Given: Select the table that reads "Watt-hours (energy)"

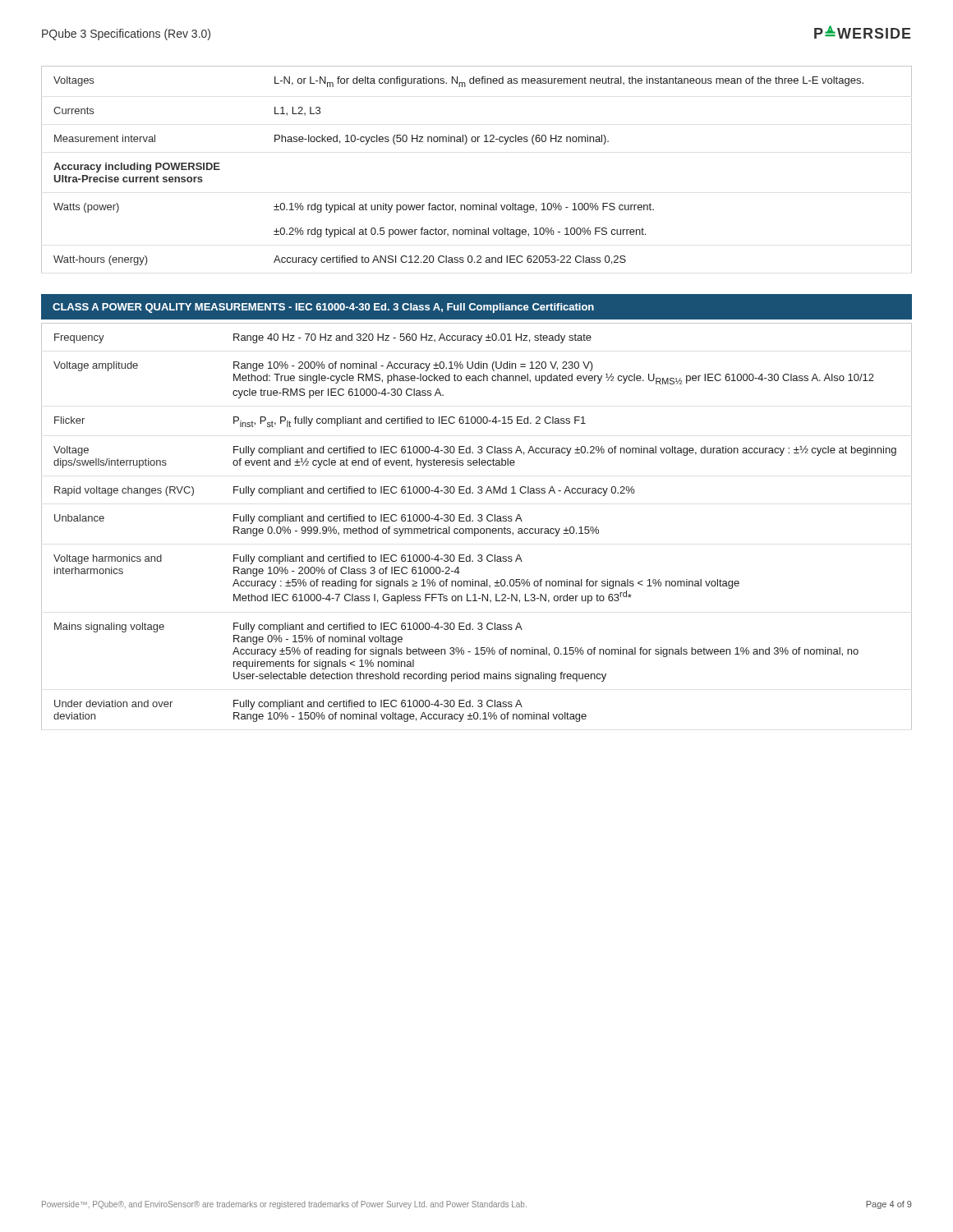Looking at the screenshot, I should pos(476,169).
